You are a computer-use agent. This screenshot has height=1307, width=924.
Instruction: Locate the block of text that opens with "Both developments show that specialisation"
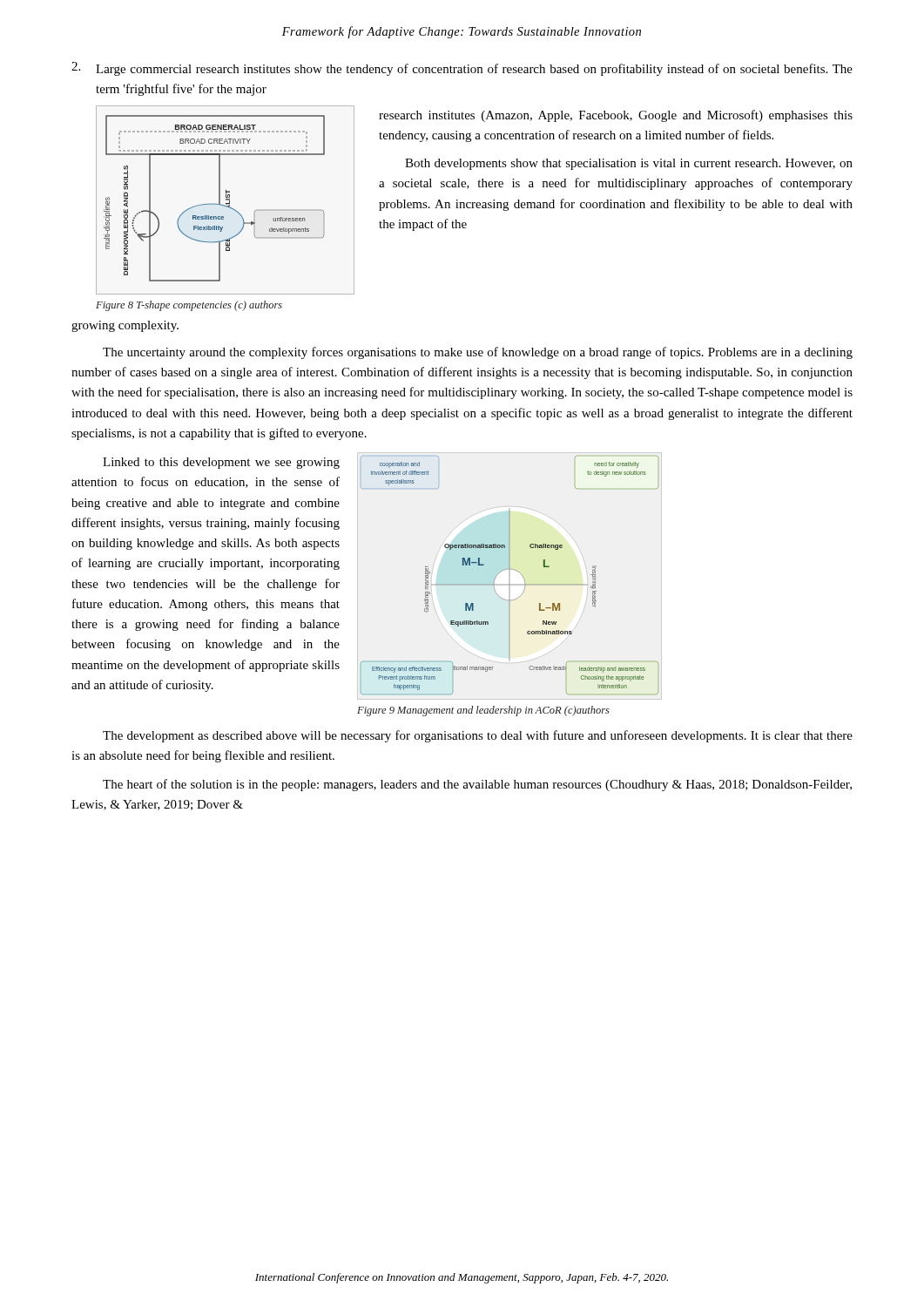616,193
